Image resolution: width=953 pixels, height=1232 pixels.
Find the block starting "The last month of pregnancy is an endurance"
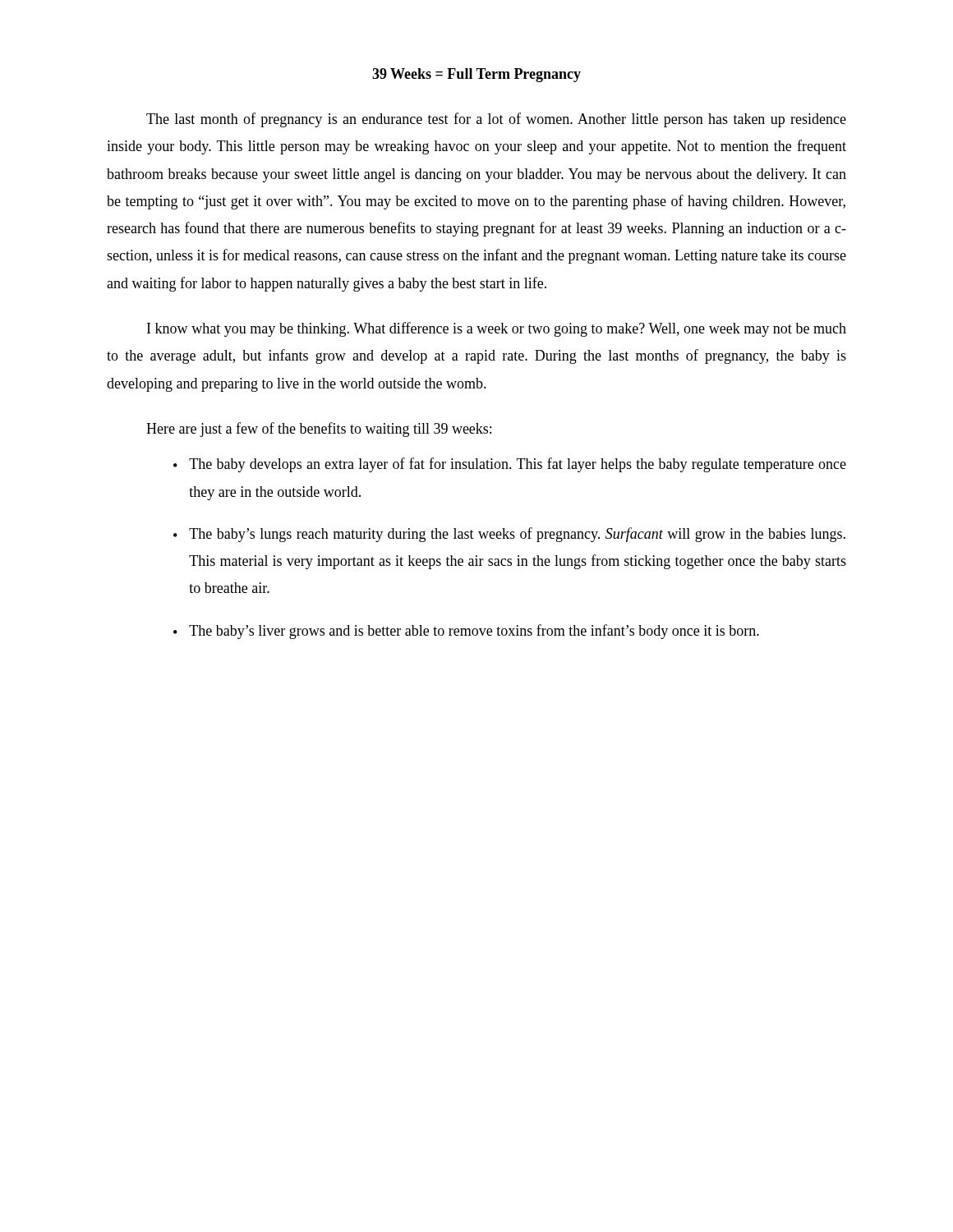tap(476, 201)
